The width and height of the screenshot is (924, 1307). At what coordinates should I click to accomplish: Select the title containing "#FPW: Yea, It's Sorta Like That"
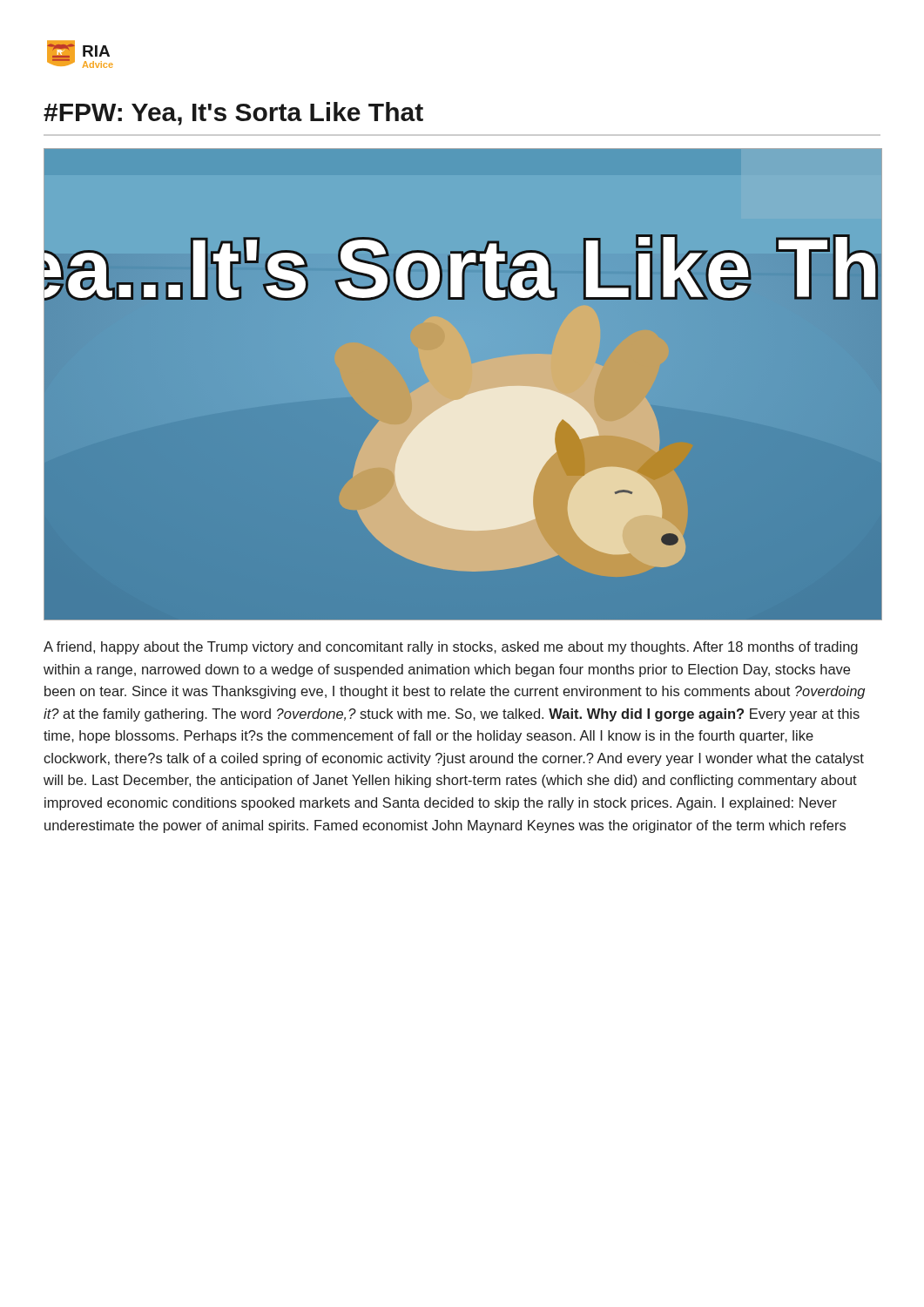tap(233, 114)
